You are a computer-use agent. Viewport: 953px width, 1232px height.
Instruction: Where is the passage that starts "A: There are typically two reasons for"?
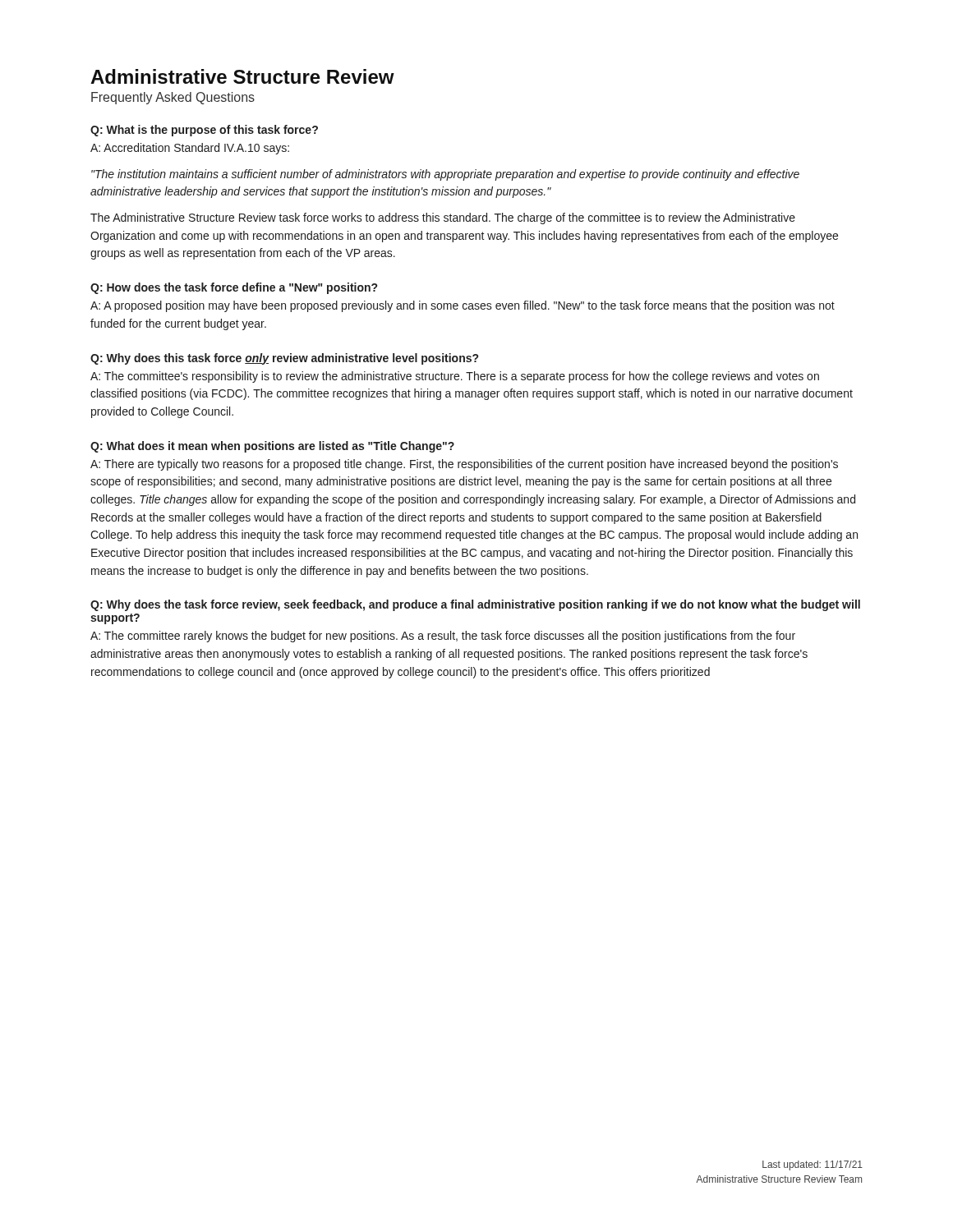click(476, 518)
